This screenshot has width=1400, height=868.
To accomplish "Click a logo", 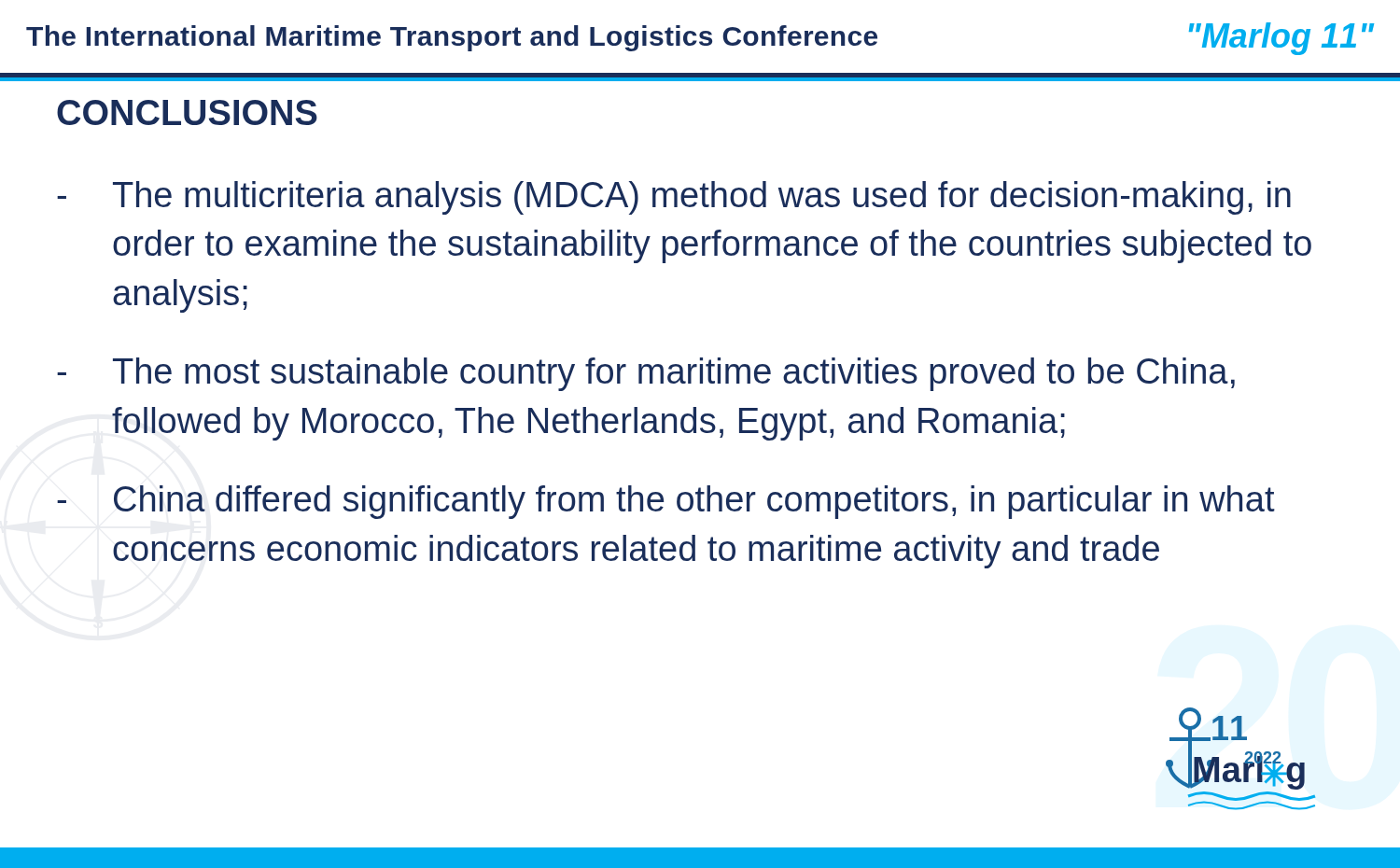I will coord(1237,754).
